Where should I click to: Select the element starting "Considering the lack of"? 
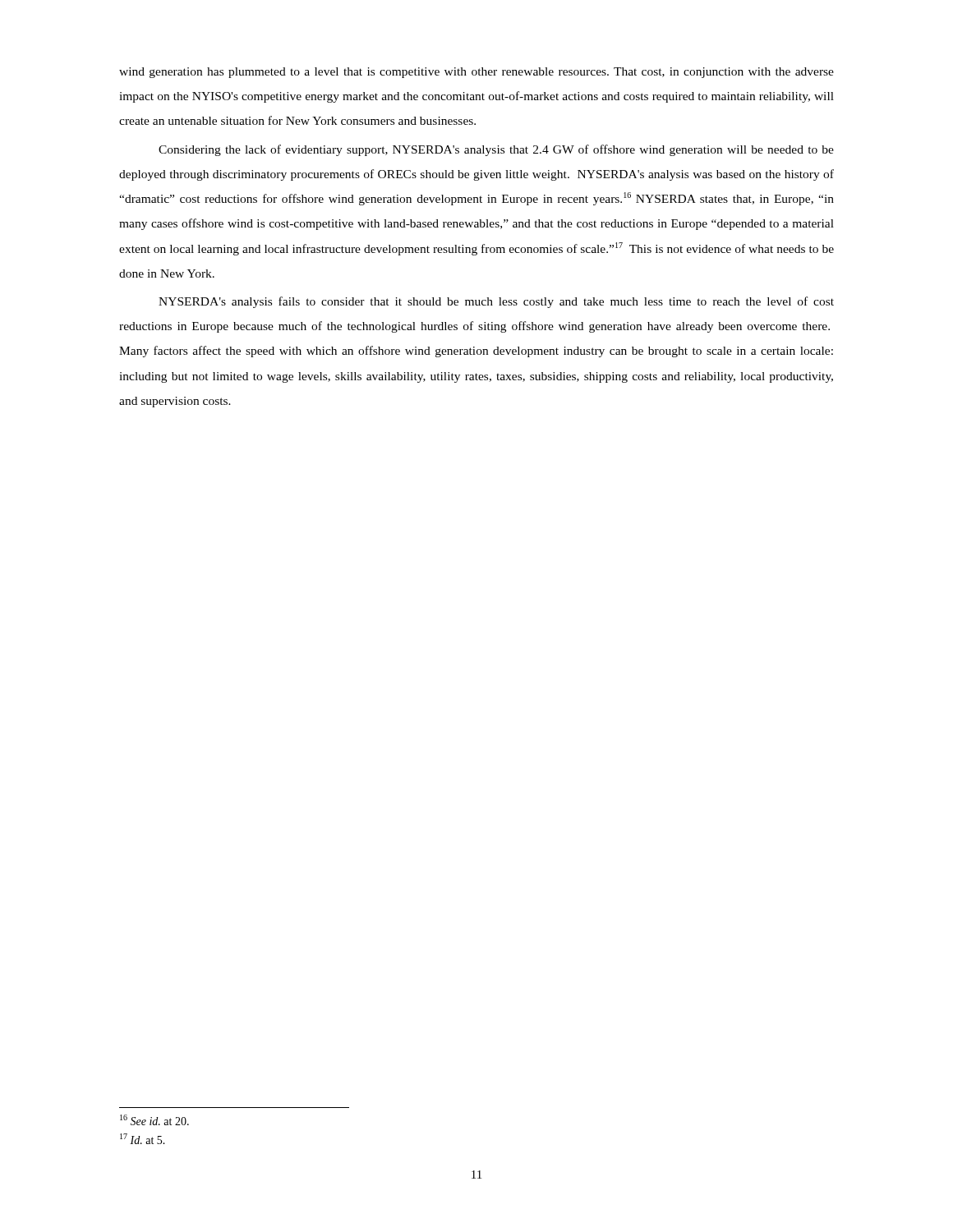coord(476,211)
